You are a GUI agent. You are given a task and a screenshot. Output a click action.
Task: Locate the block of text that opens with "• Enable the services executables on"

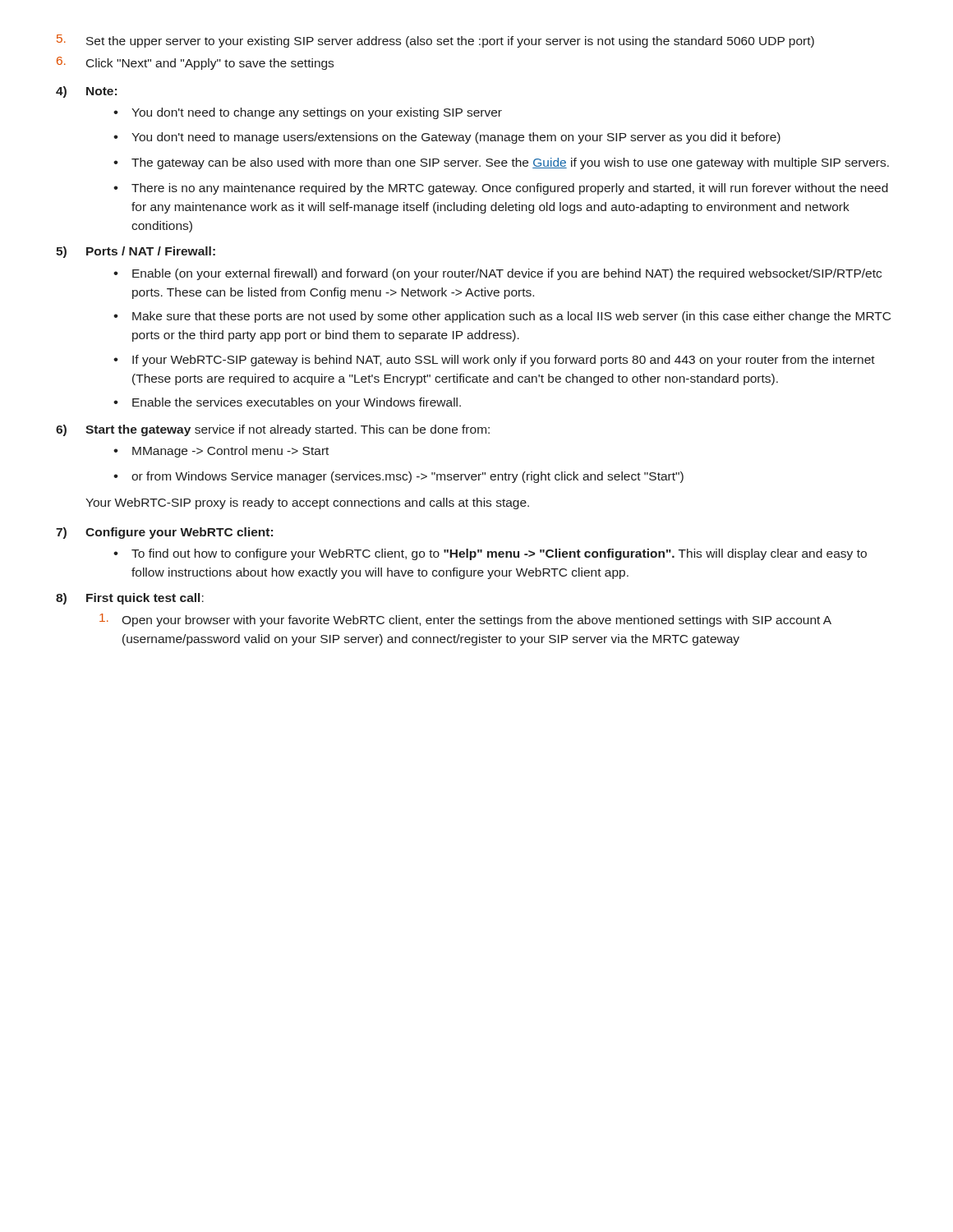tap(287, 403)
